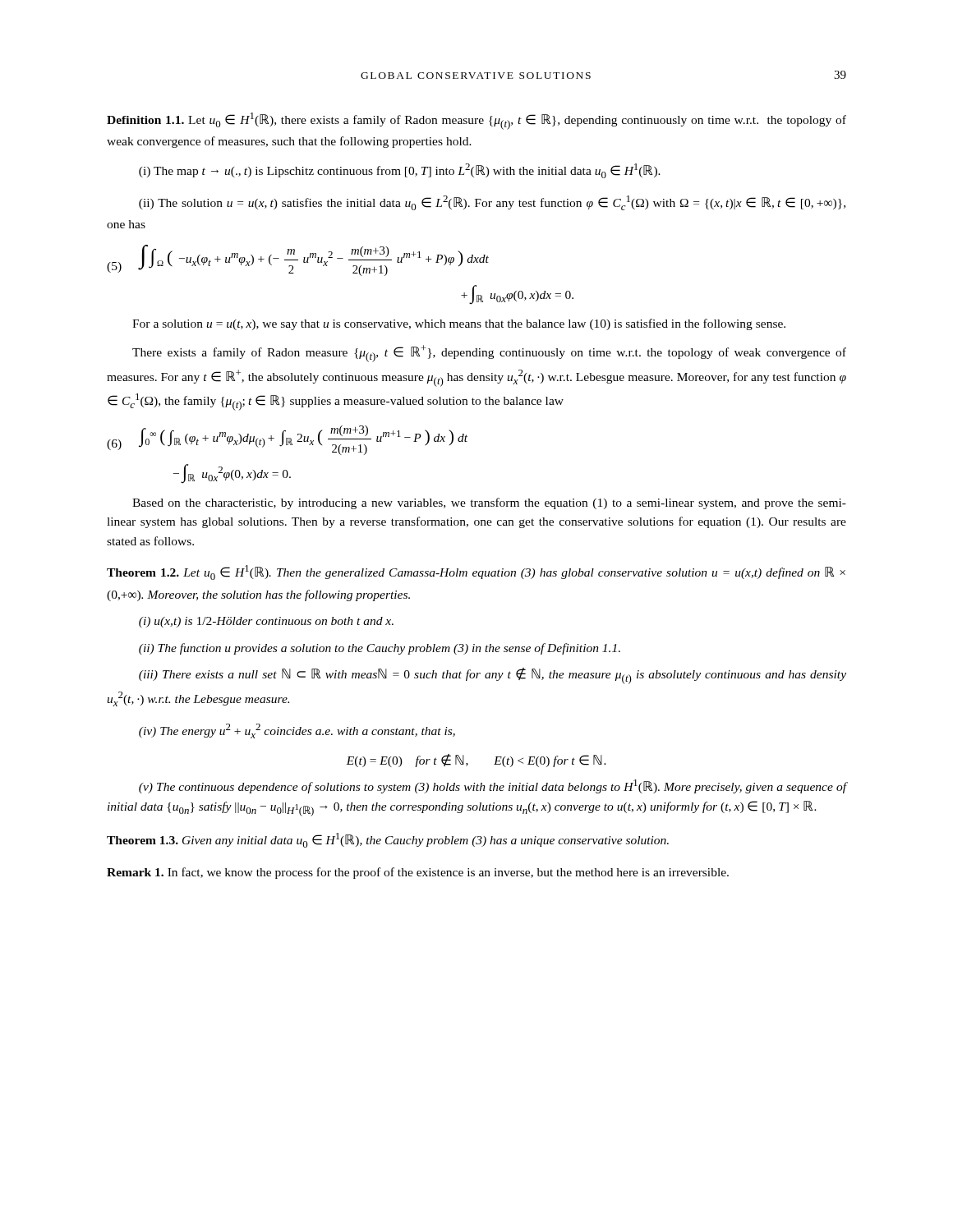Find the block on this page that starts "Remark 1. In fact, we know the process"
The width and height of the screenshot is (953, 1232).
point(476,872)
